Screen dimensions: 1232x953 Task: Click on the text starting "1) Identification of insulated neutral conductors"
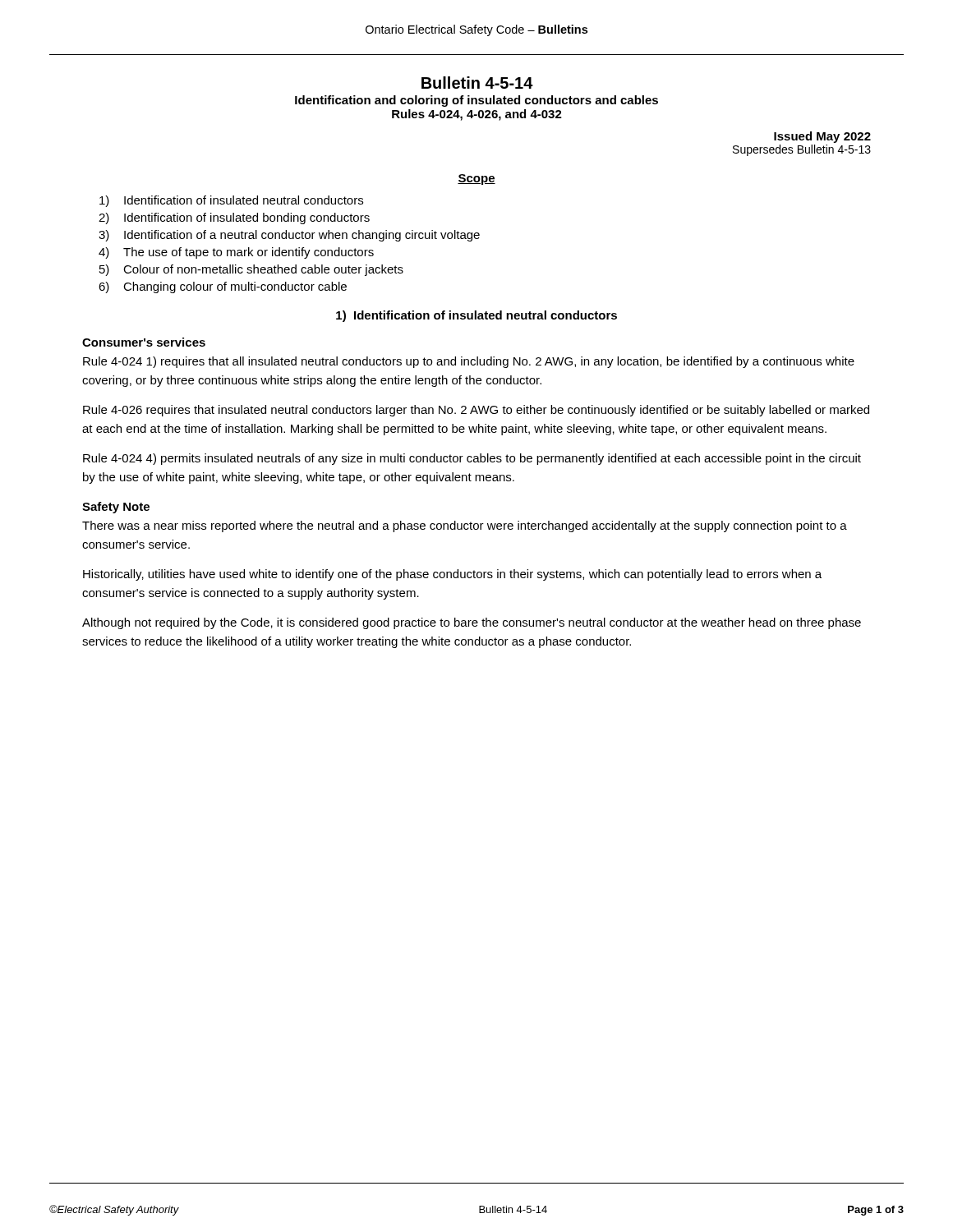476,315
